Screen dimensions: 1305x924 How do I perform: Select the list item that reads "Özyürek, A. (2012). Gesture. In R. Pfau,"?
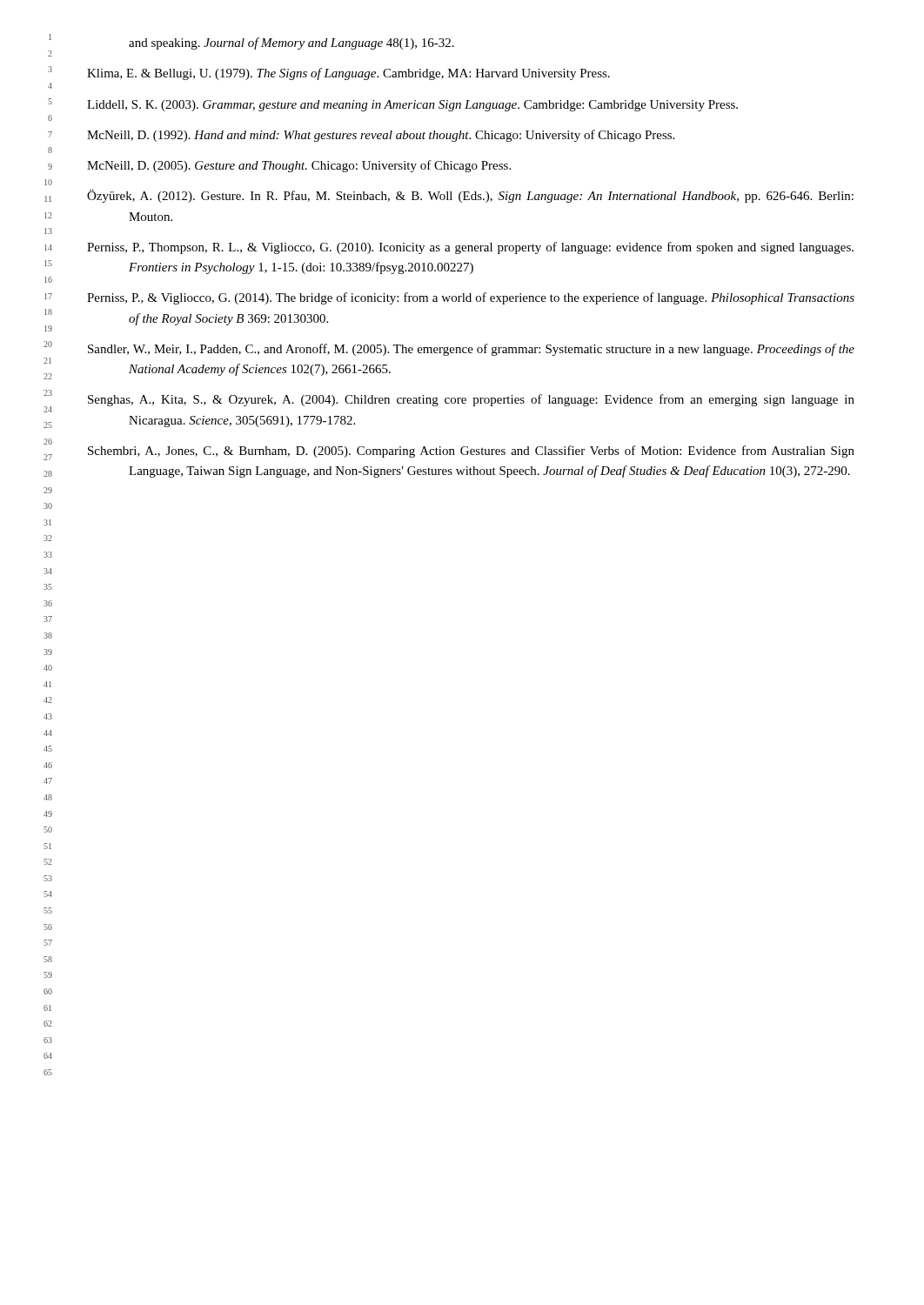tap(471, 206)
